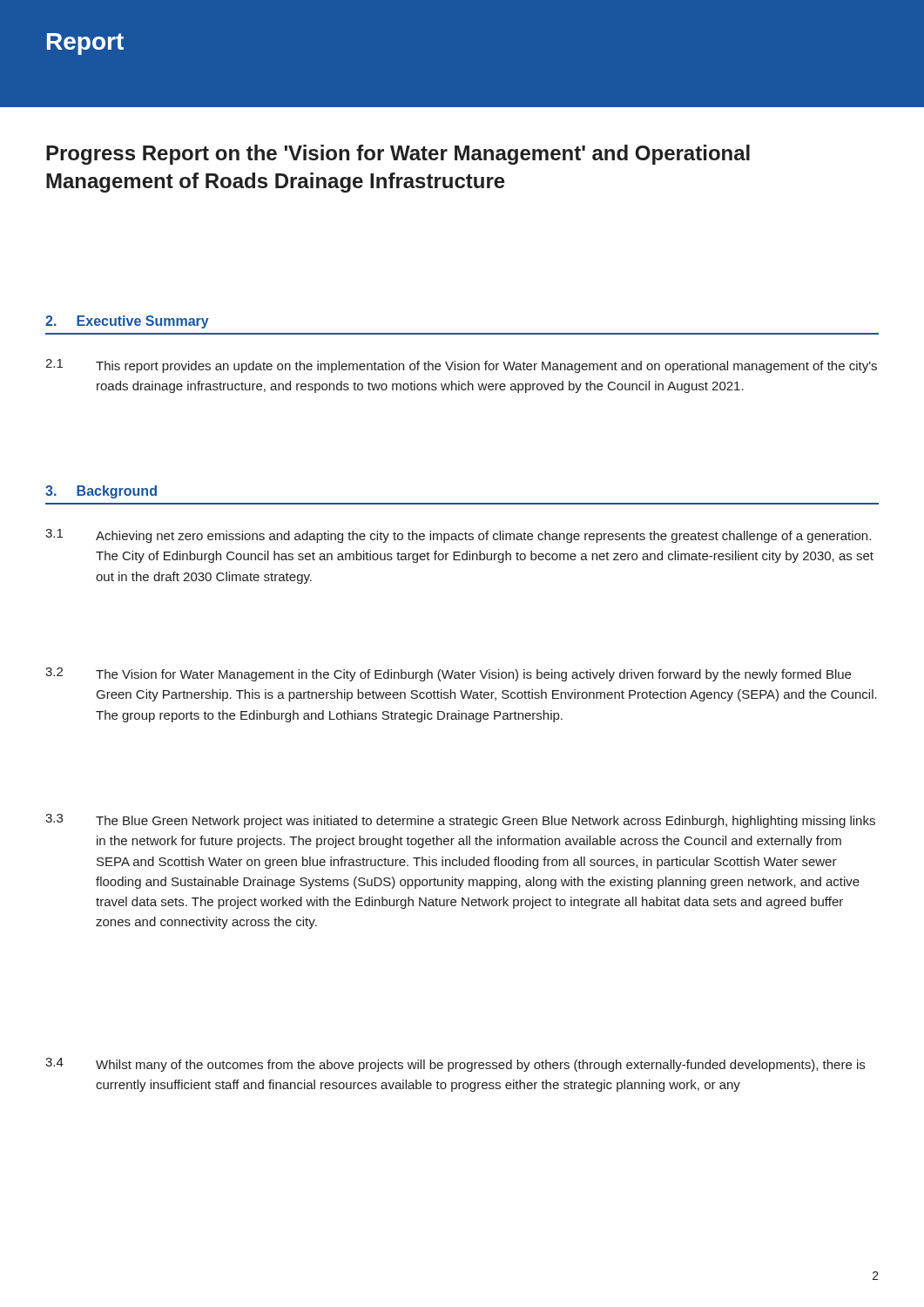Point to the text starting "2. Executive Summary"
The height and width of the screenshot is (1307, 924).
[127, 321]
